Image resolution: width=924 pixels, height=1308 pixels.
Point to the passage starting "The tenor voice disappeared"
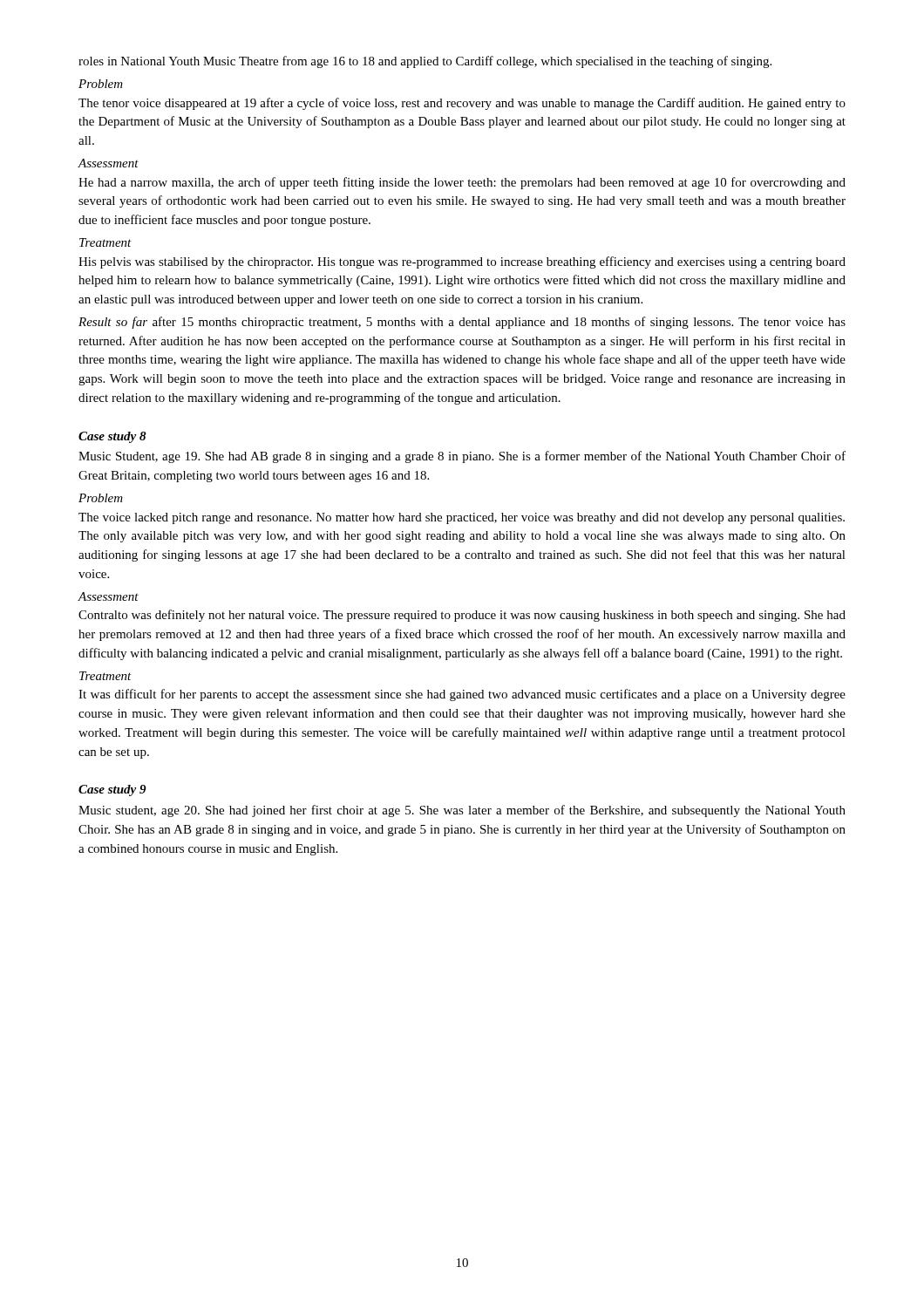coord(462,122)
